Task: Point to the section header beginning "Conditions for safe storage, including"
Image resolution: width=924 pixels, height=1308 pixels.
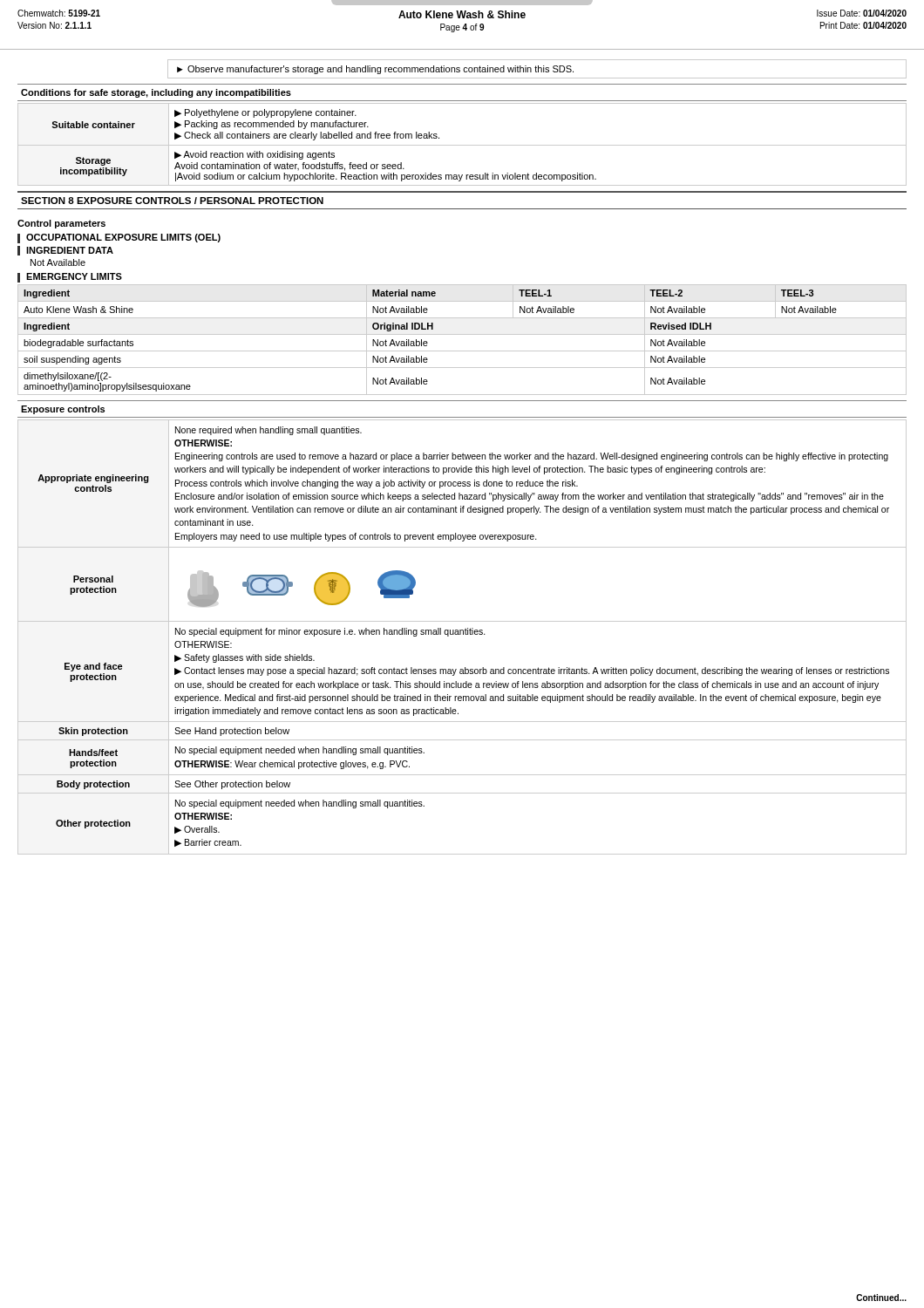Action: (x=156, y=92)
